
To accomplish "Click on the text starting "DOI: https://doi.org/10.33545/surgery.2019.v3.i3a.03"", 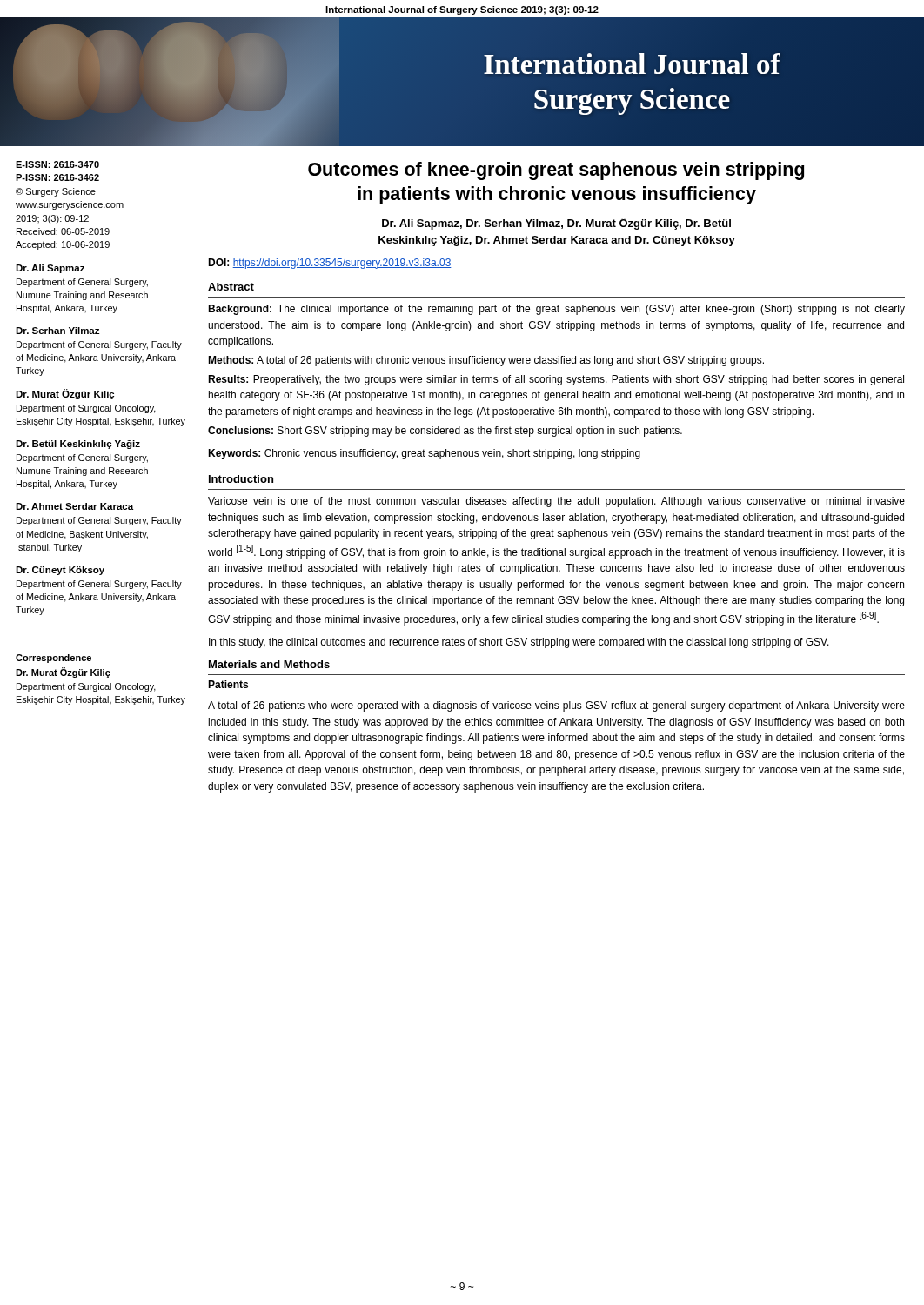I will [x=329, y=262].
